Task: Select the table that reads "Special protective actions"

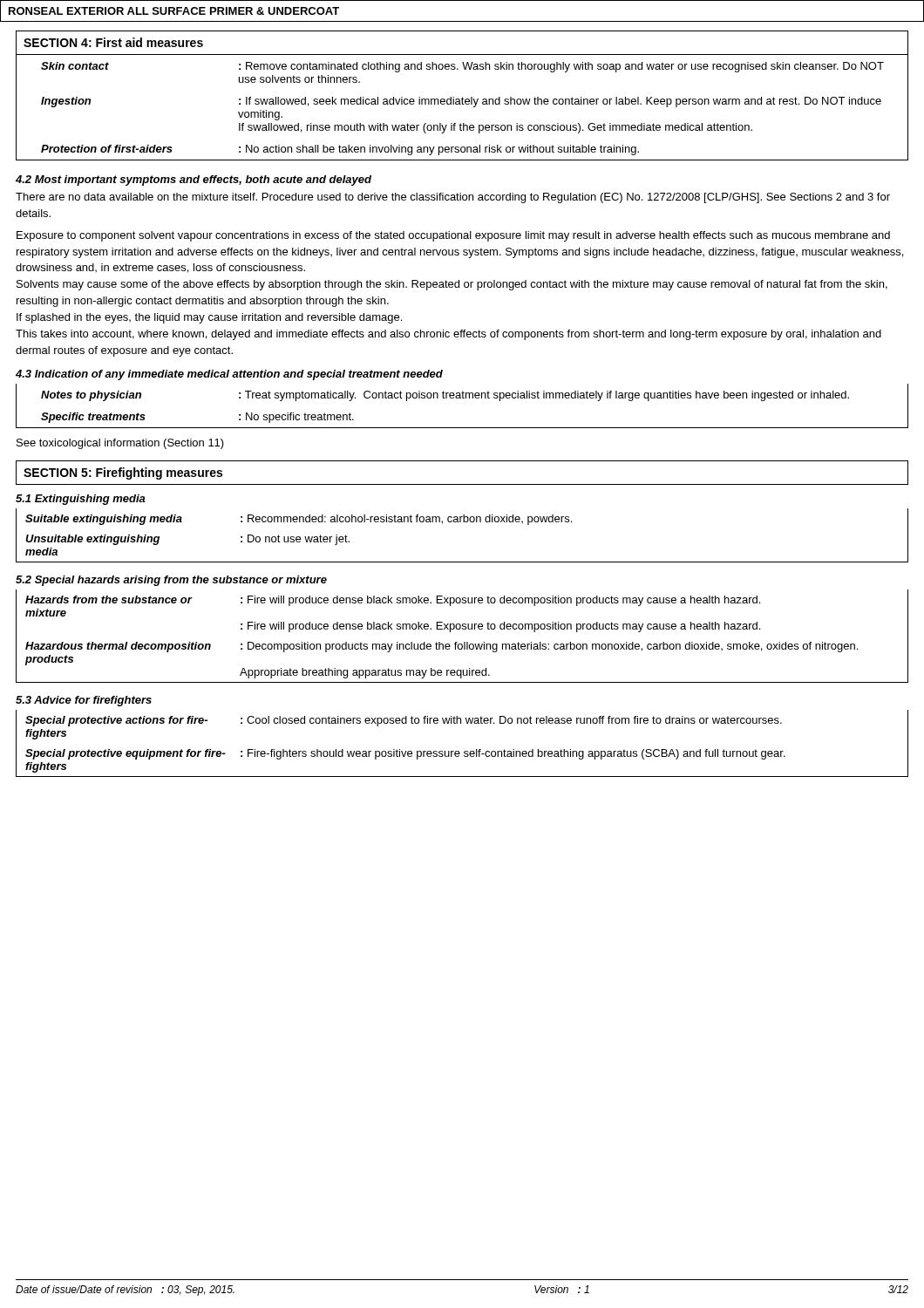Action: (x=462, y=744)
